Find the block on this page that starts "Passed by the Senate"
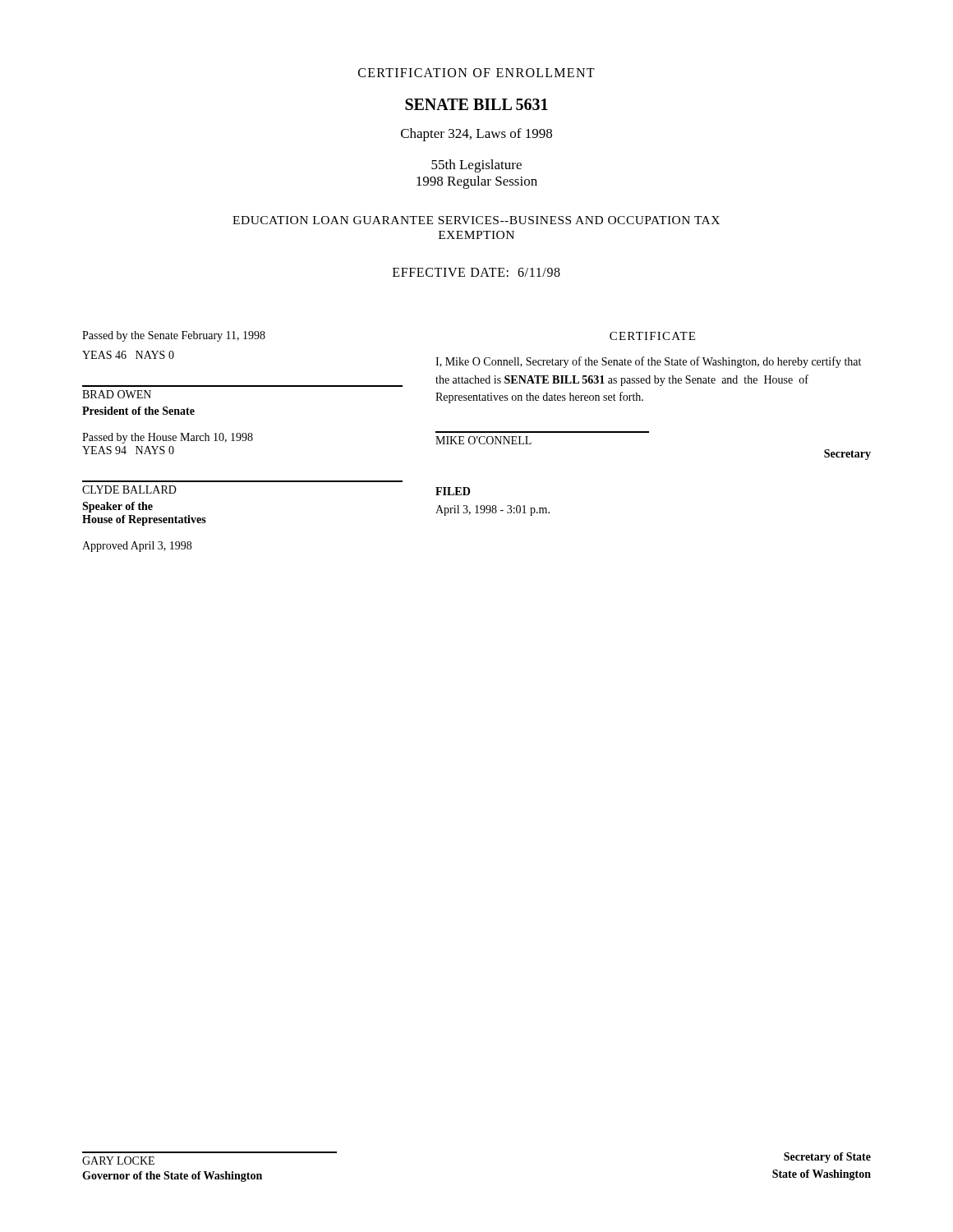 point(174,335)
